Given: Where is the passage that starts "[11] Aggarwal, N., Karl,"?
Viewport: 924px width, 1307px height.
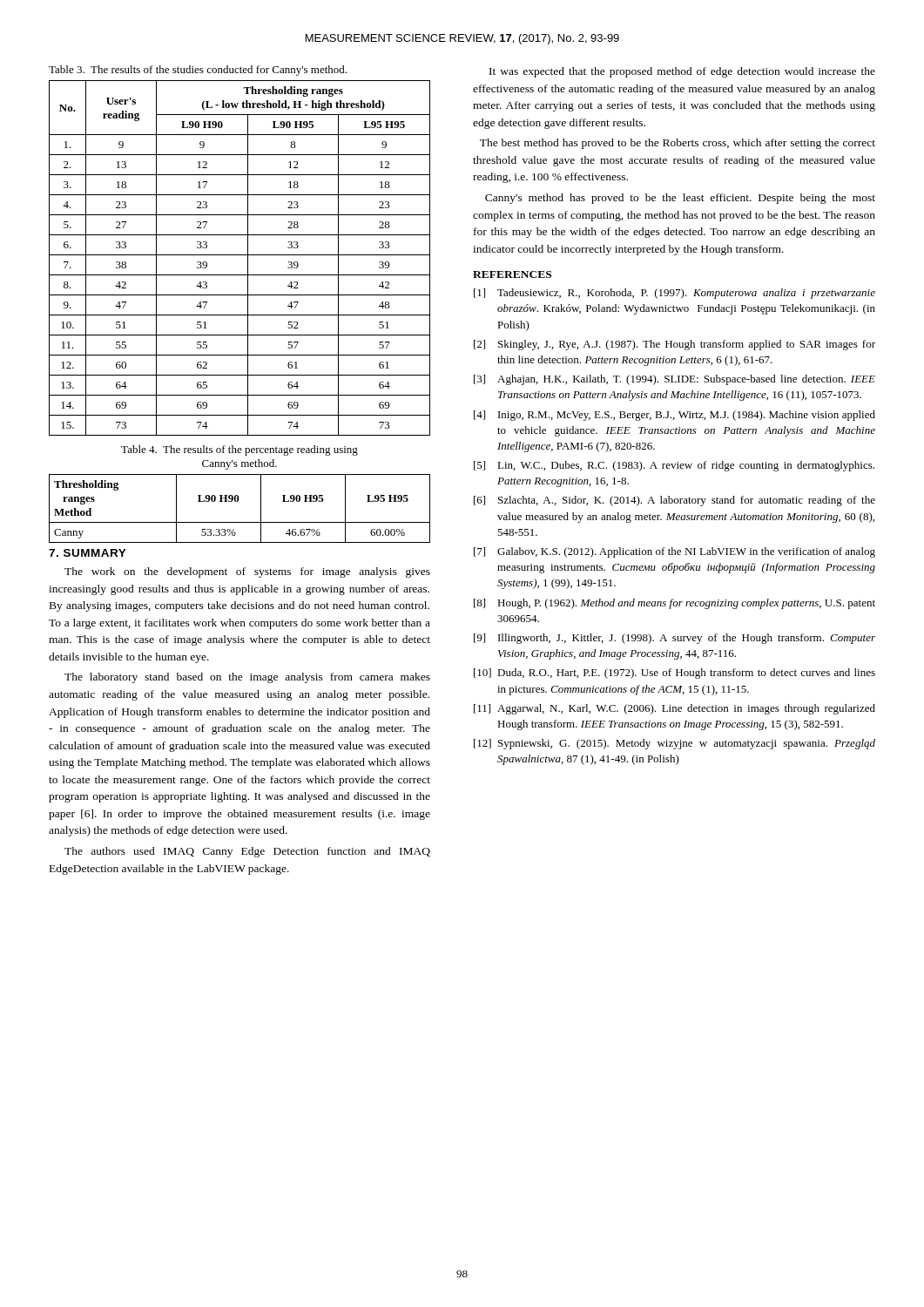Looking at the screenshot, I should pyautogui.click(x=674, y=716).
